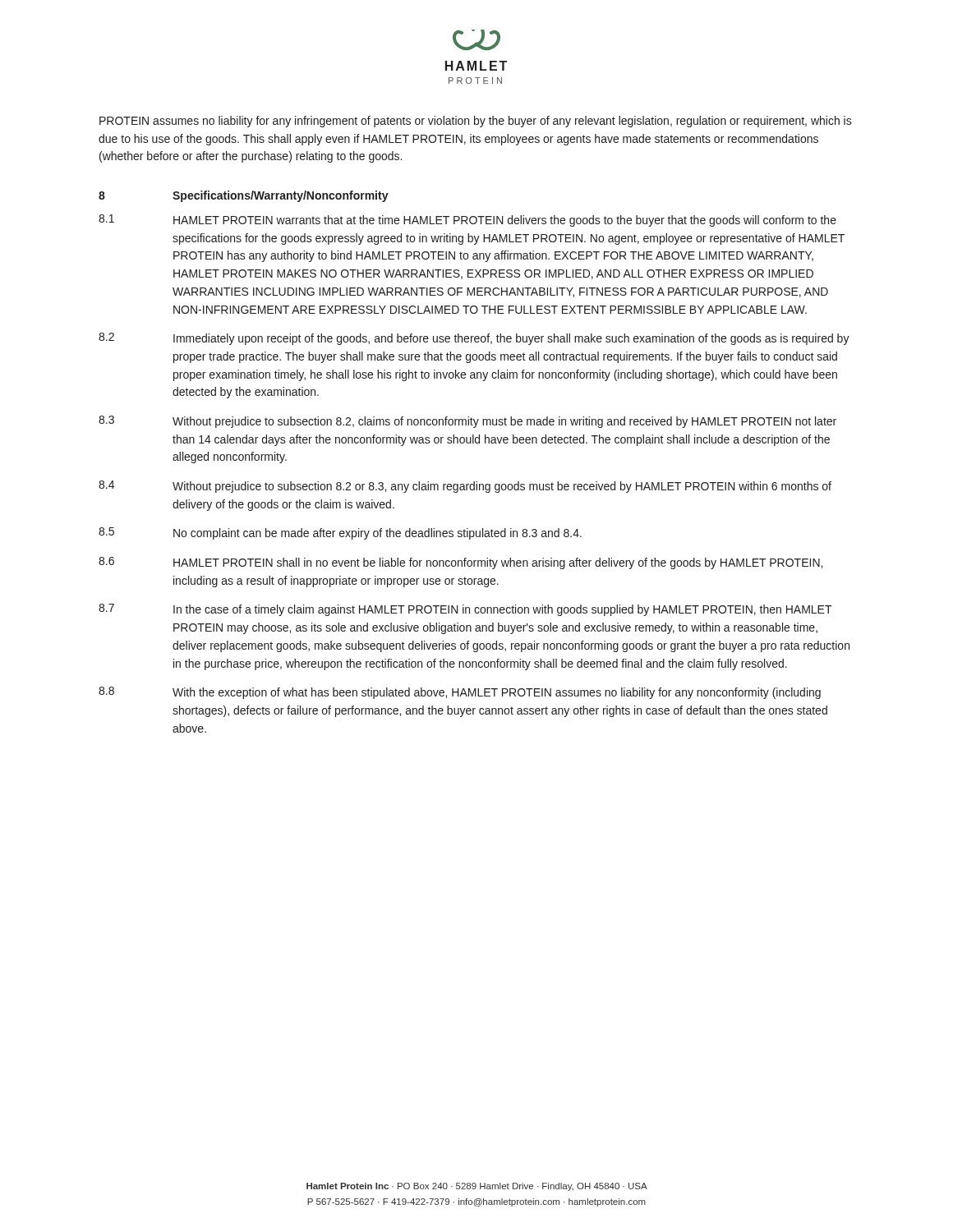This screenshot has height=1232, width=953.
Task: Find the block on this page that starts "8.3 Without prejudice to subsection 8.2, claims of"
Action: click(x=476, y=440)
